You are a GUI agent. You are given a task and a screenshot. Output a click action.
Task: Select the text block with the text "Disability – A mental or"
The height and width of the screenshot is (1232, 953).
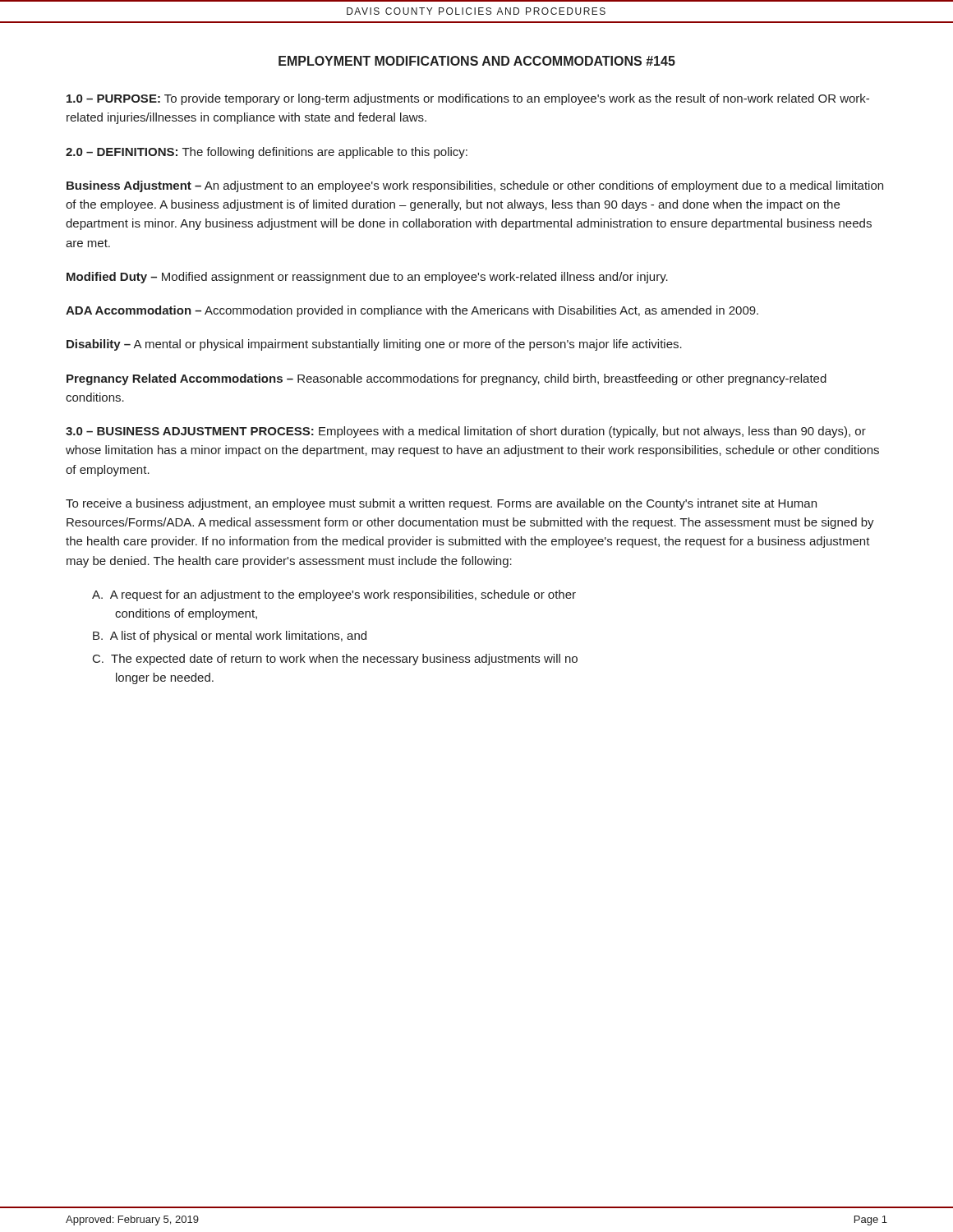coord(374,344)
